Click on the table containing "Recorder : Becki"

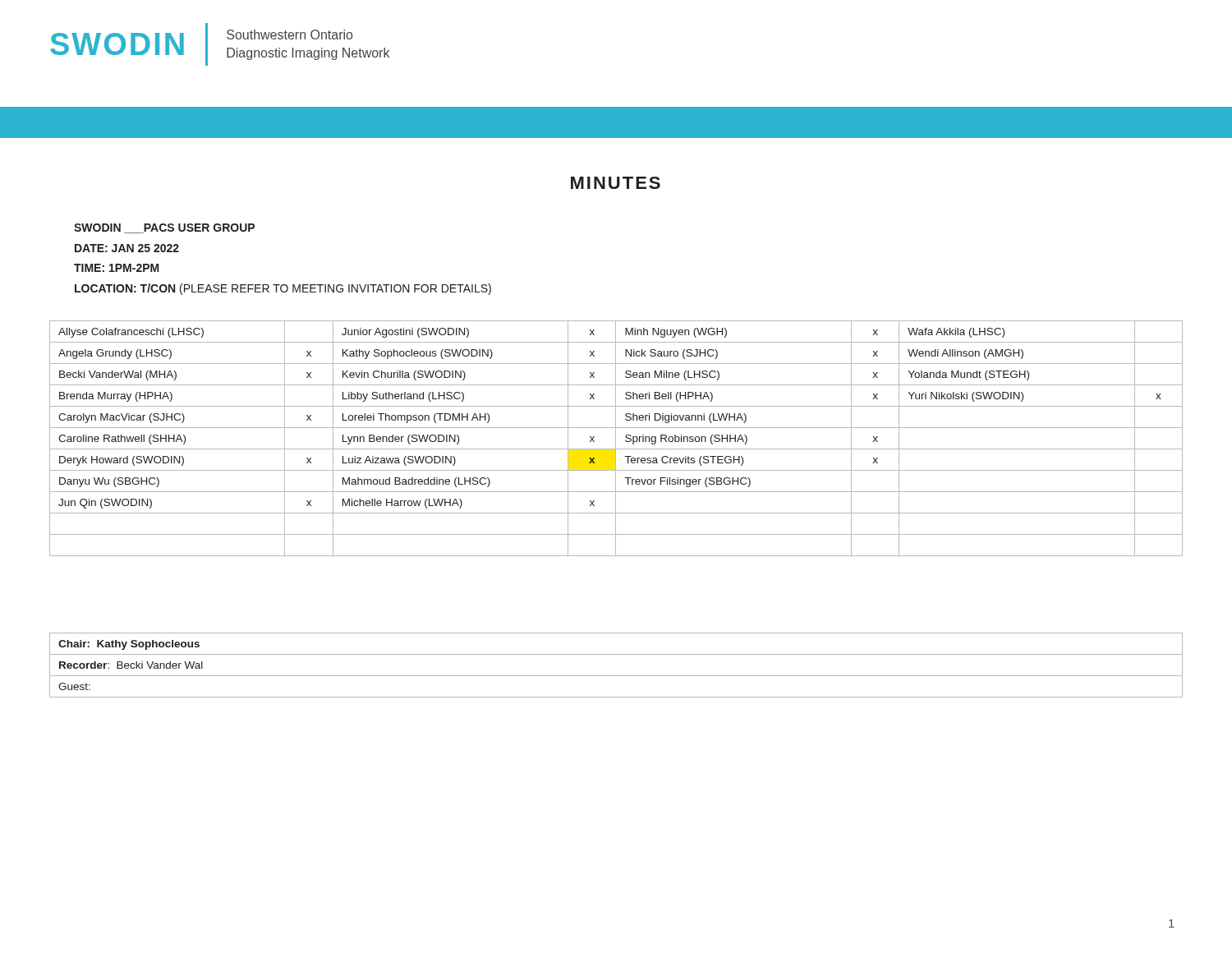(x=616, y=665)
